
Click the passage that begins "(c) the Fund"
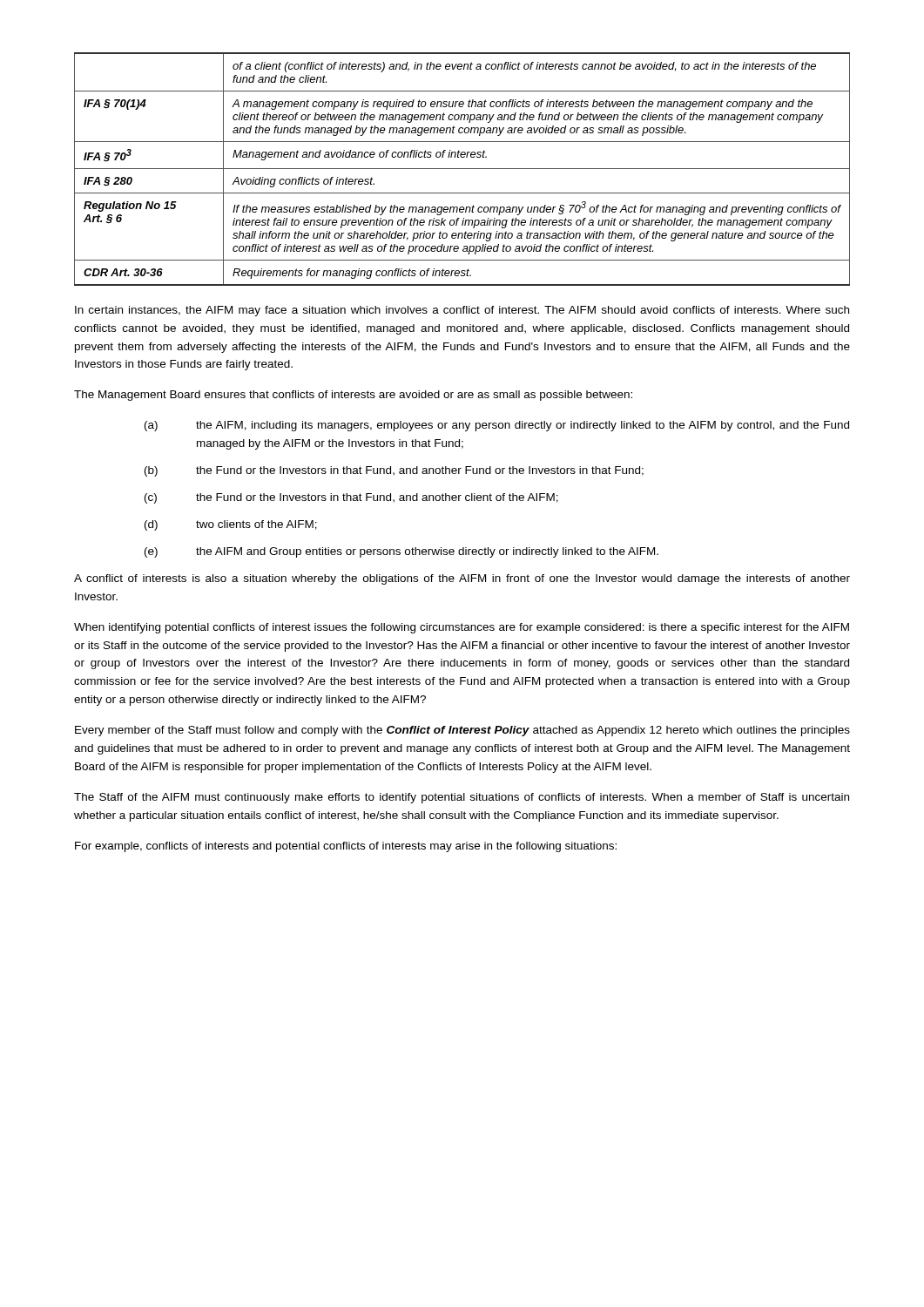[497, 498]
